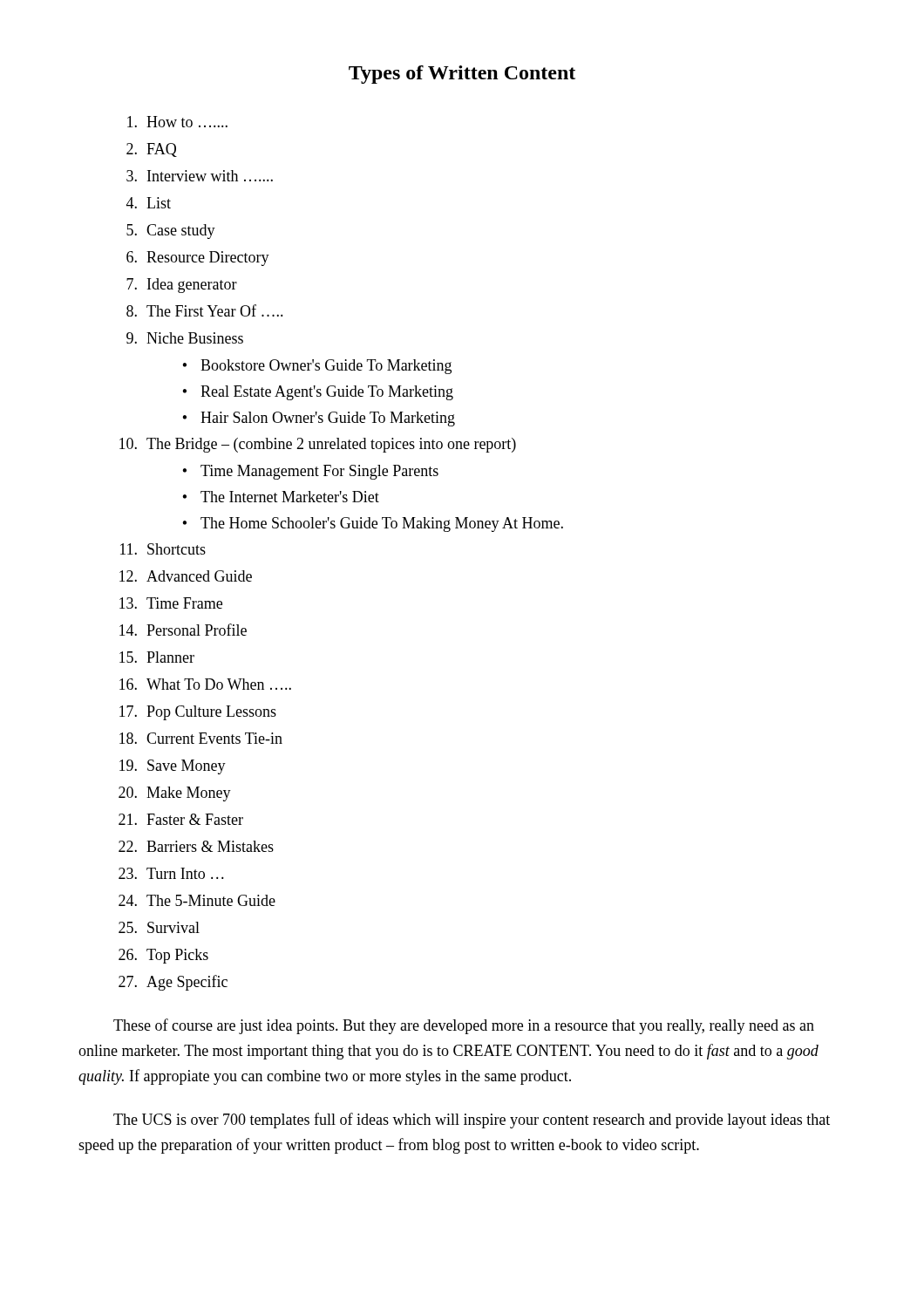The height and width of the screenshot is (1308, 924).
Task: Point to "9.Niche Business"
Action: pyautogui.click(x=174, y=339)
